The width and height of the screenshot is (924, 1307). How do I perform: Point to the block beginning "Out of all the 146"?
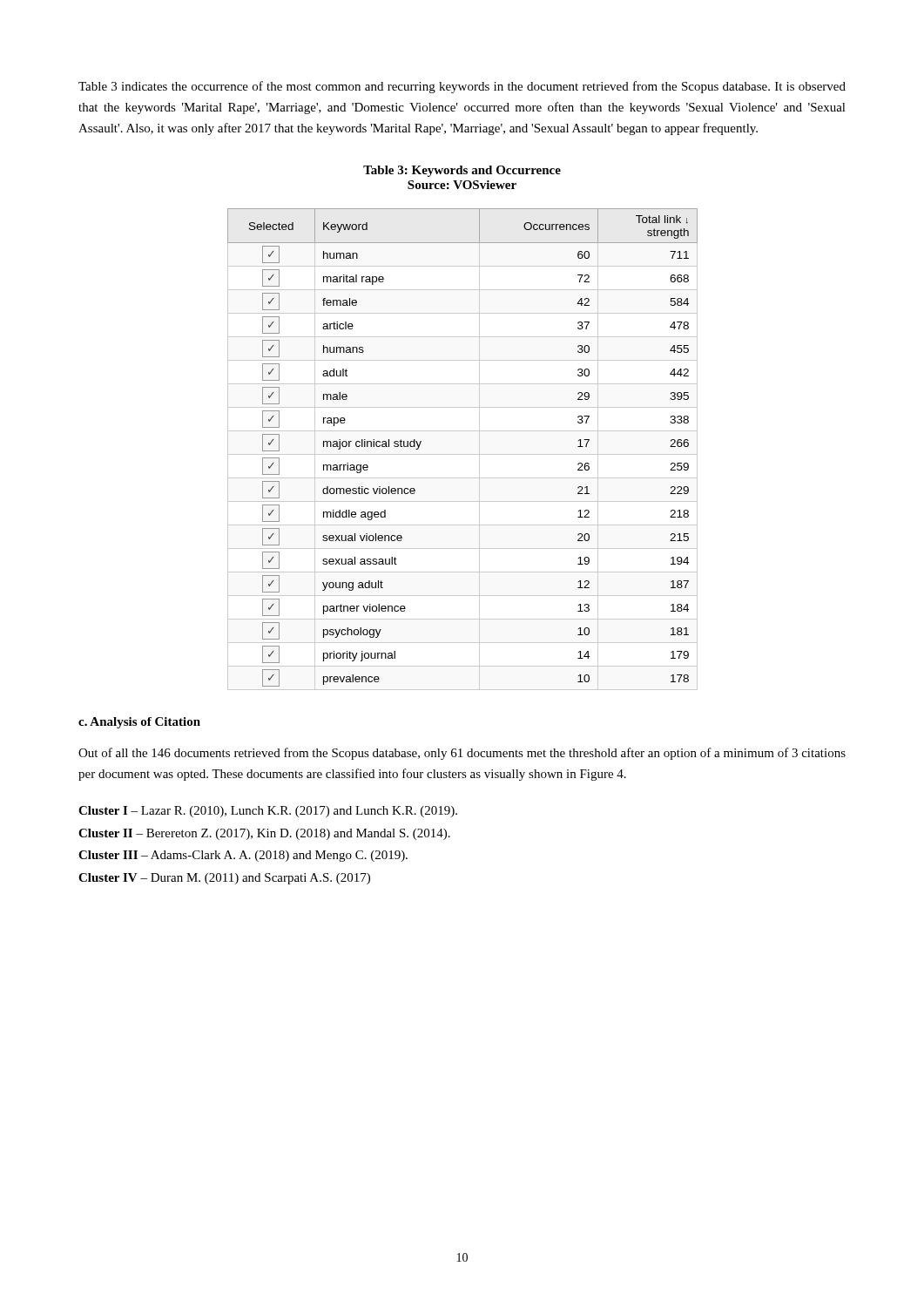462,763
